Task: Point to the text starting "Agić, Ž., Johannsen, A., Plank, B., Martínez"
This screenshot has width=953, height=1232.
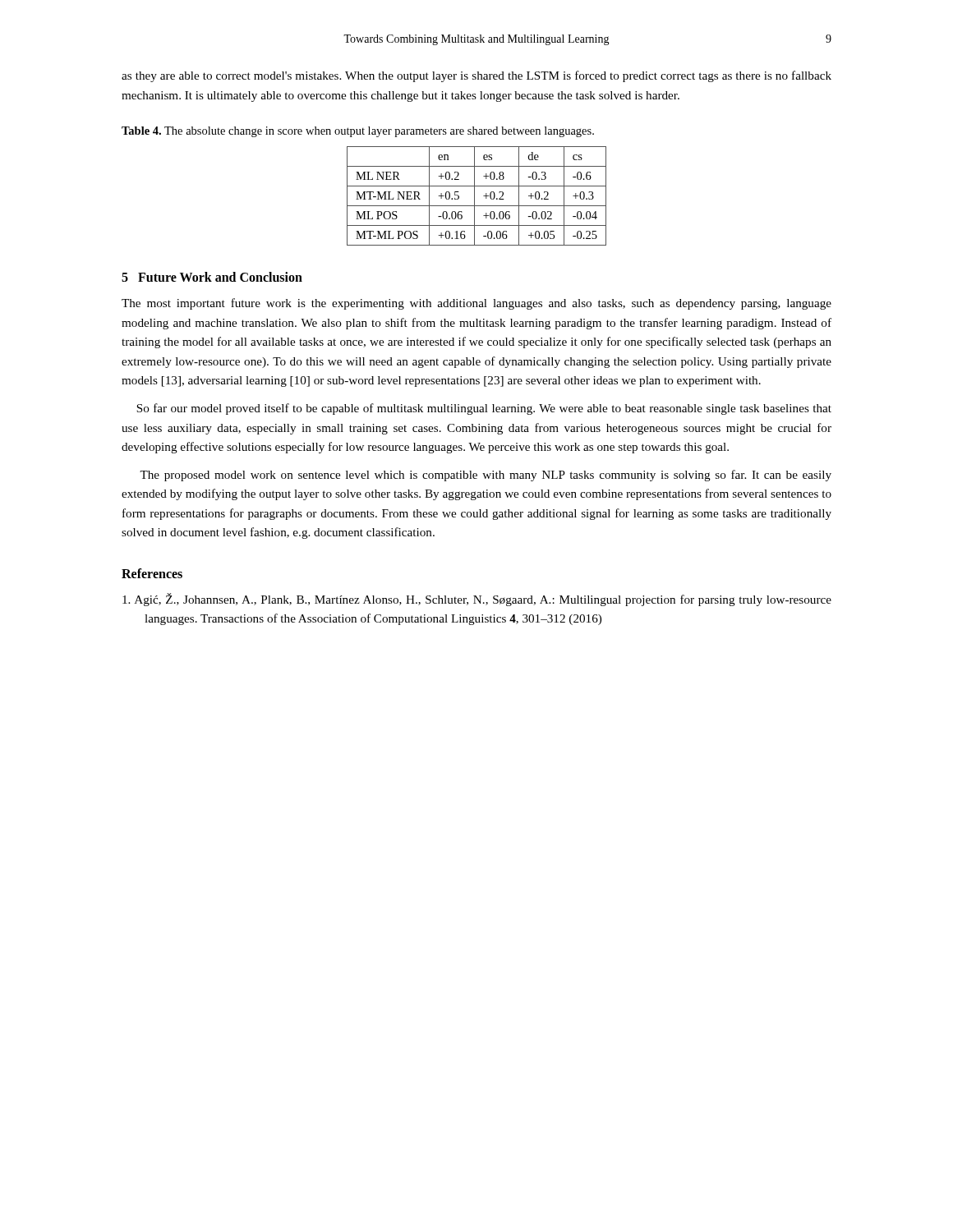Action: pos(476,609)
